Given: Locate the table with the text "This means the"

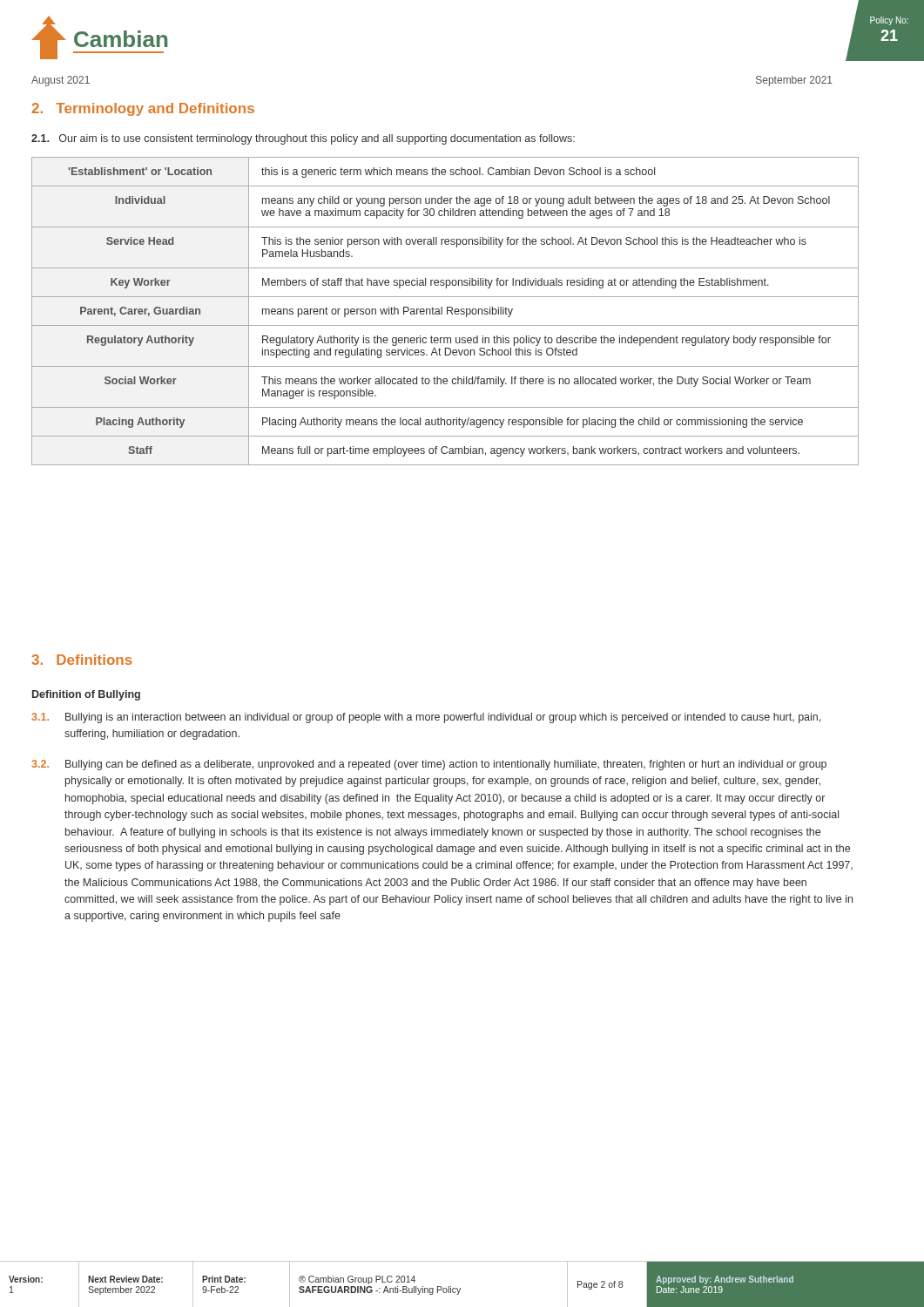Looking at the screenshot, I should 445,311.
